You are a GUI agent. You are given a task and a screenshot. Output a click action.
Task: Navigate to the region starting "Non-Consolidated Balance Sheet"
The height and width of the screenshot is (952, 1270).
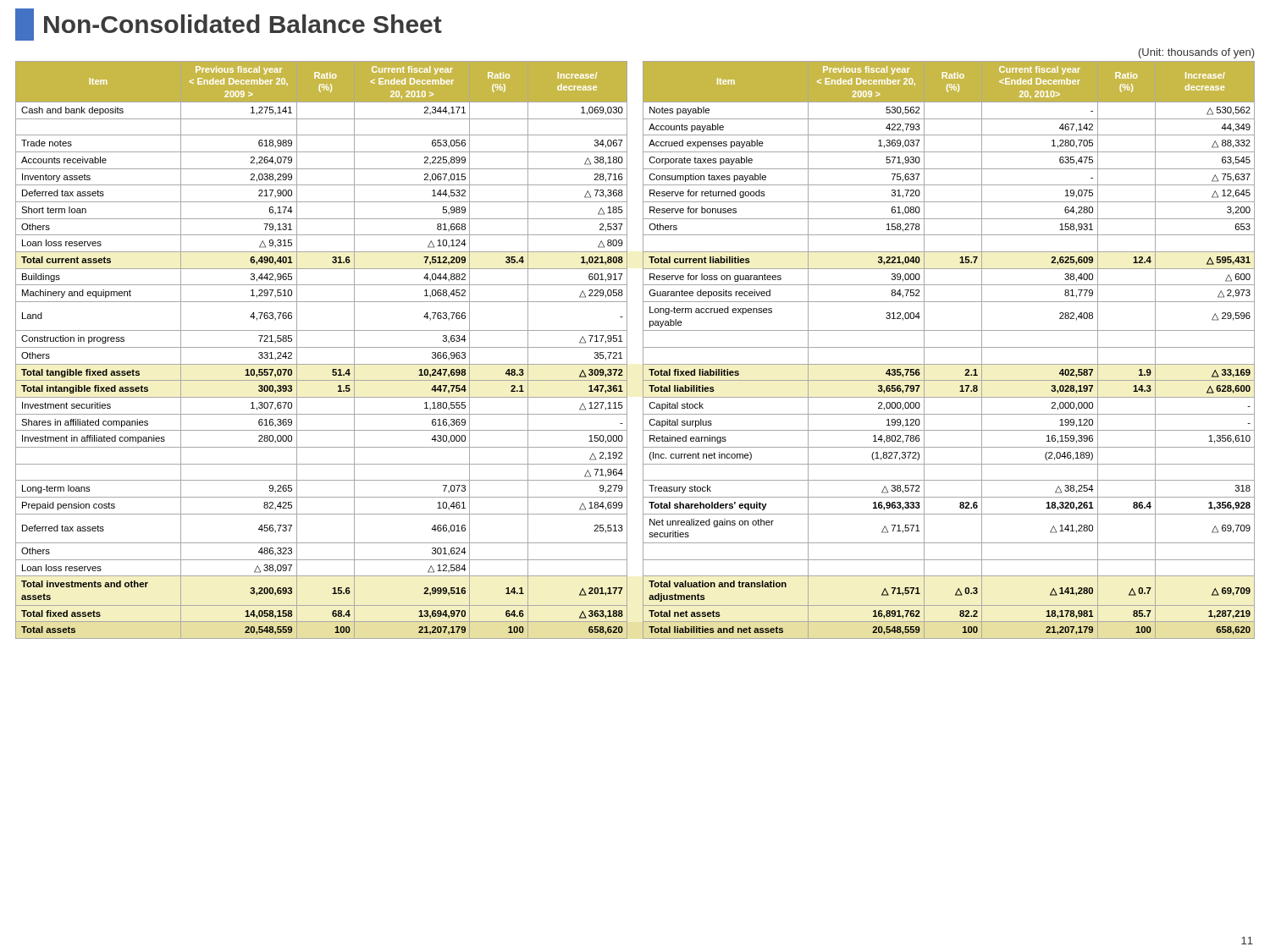click(228, 25)
